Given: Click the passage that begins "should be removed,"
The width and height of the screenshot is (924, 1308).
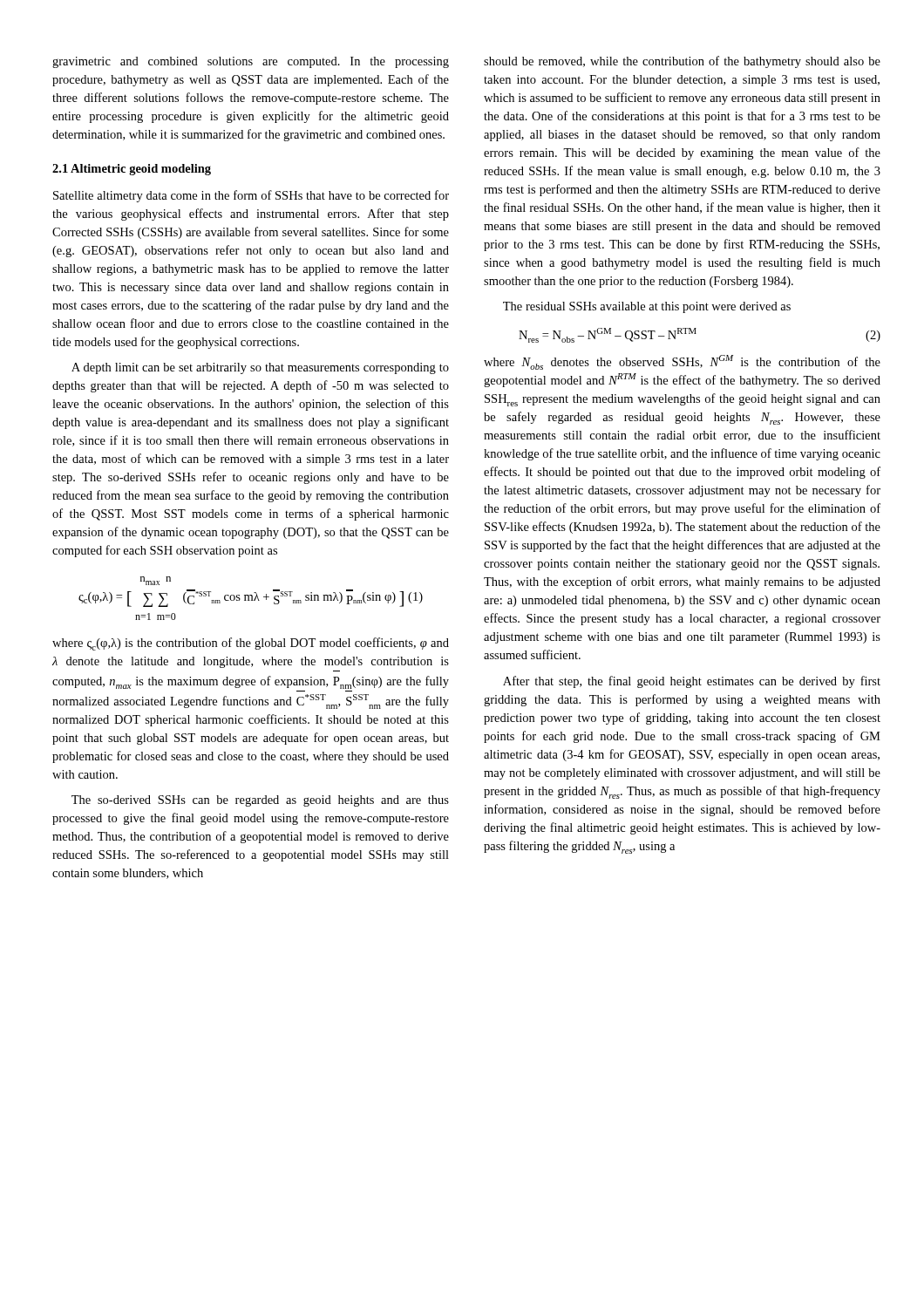Looking at the screenshot, I should [x=682, y=184].
